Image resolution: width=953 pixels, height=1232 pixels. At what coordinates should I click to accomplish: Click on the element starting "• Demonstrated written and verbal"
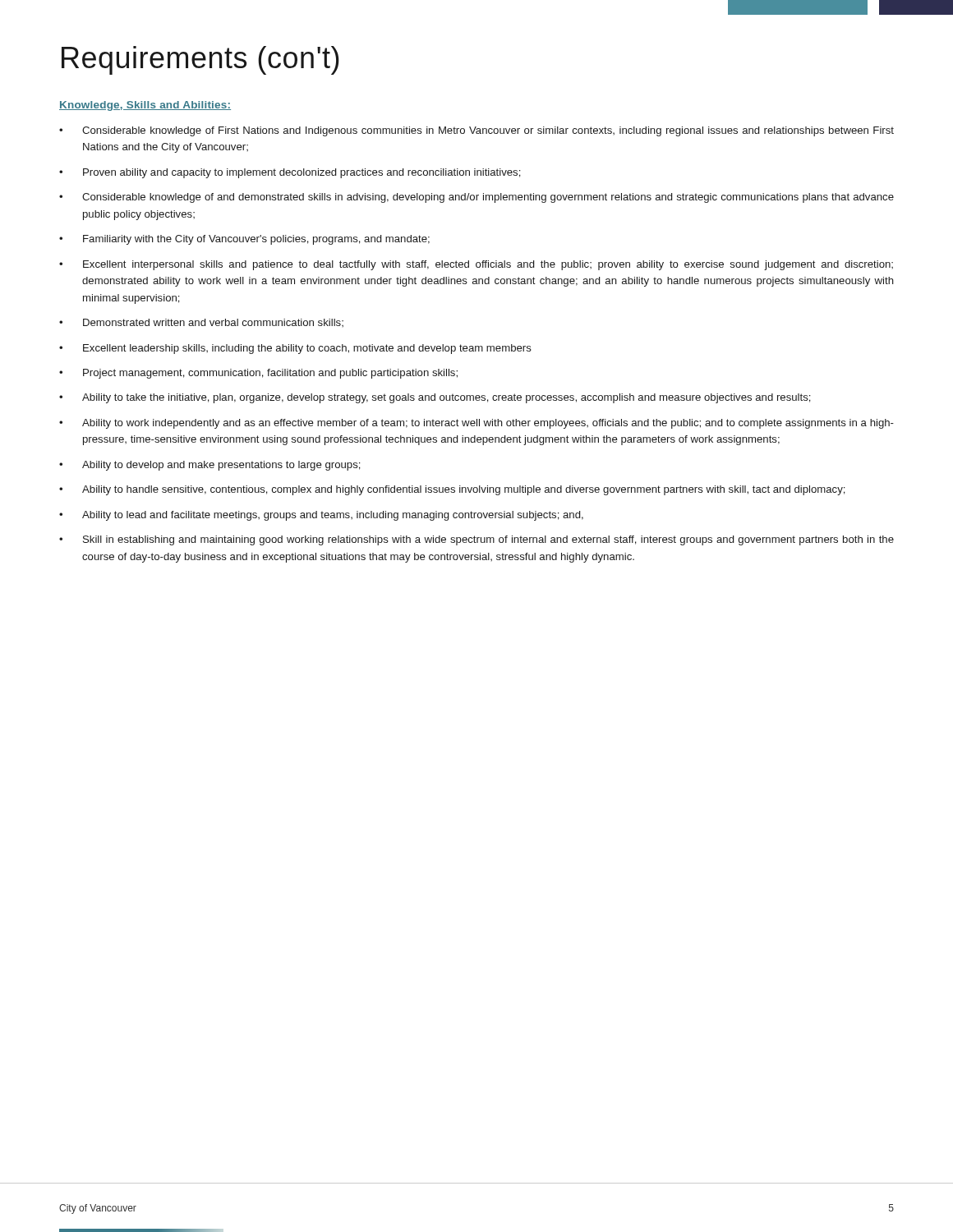click(201, 323)
